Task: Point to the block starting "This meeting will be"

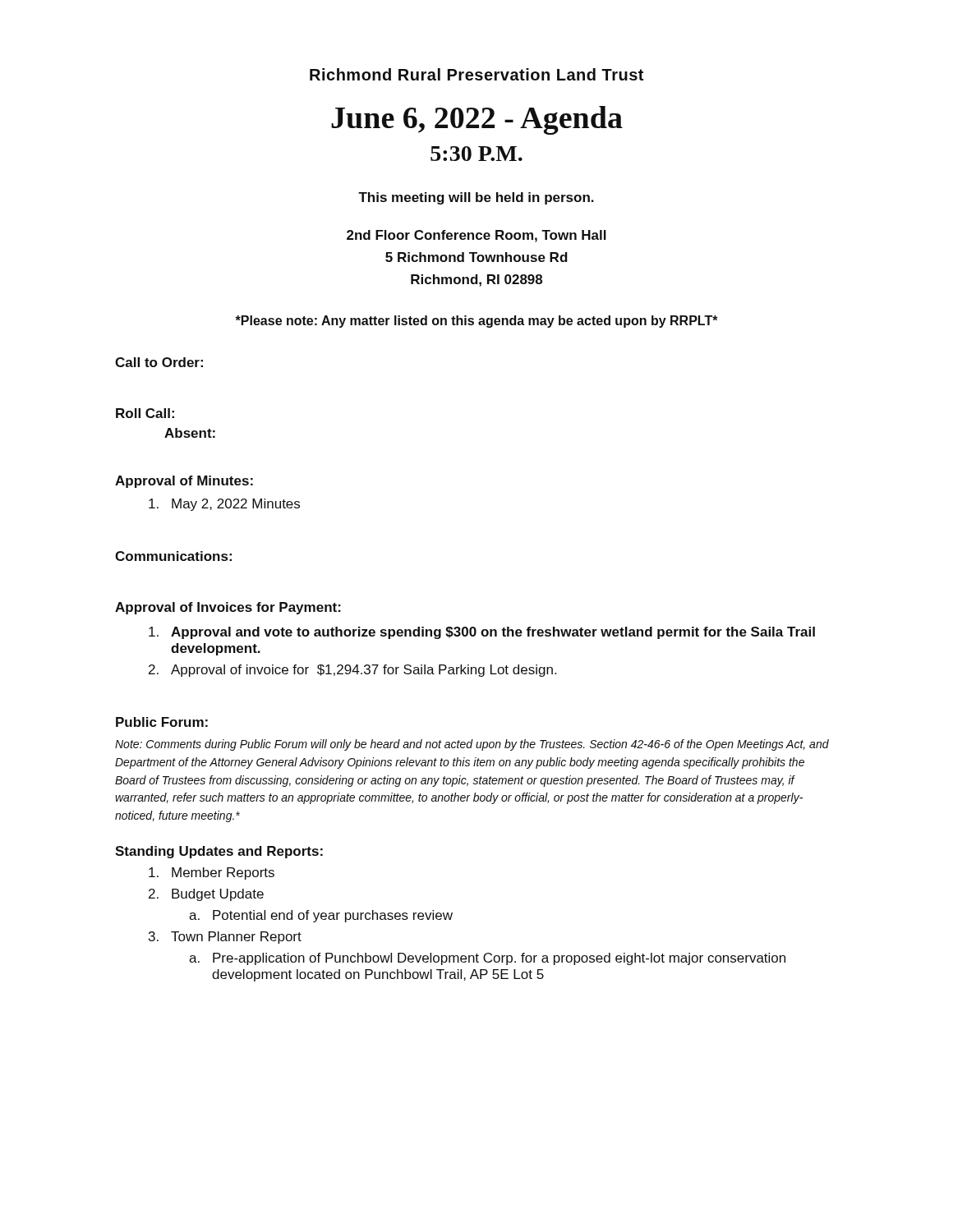Action: (476, 197)
